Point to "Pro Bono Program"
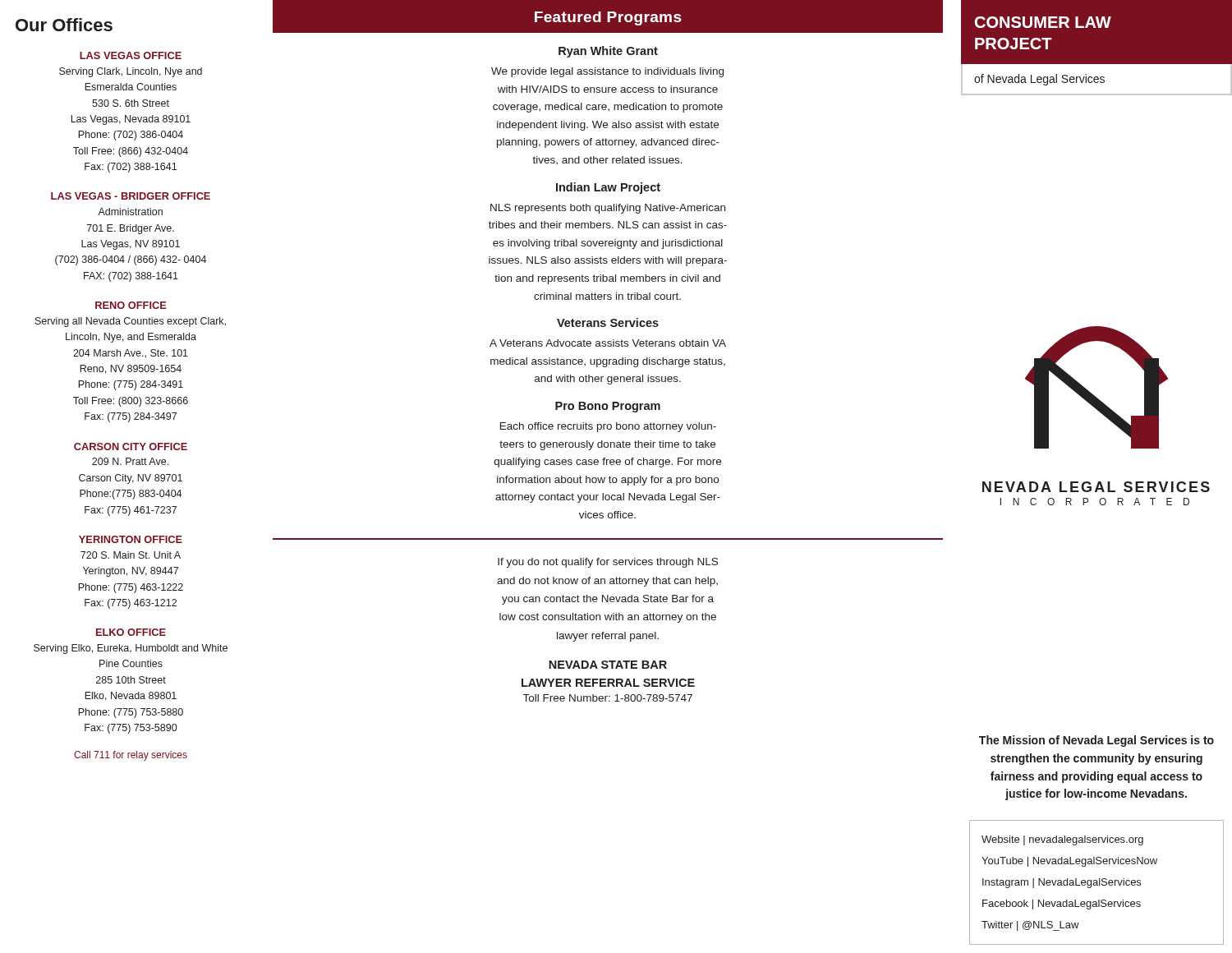 pyautogui.click(x=608, y=406)
